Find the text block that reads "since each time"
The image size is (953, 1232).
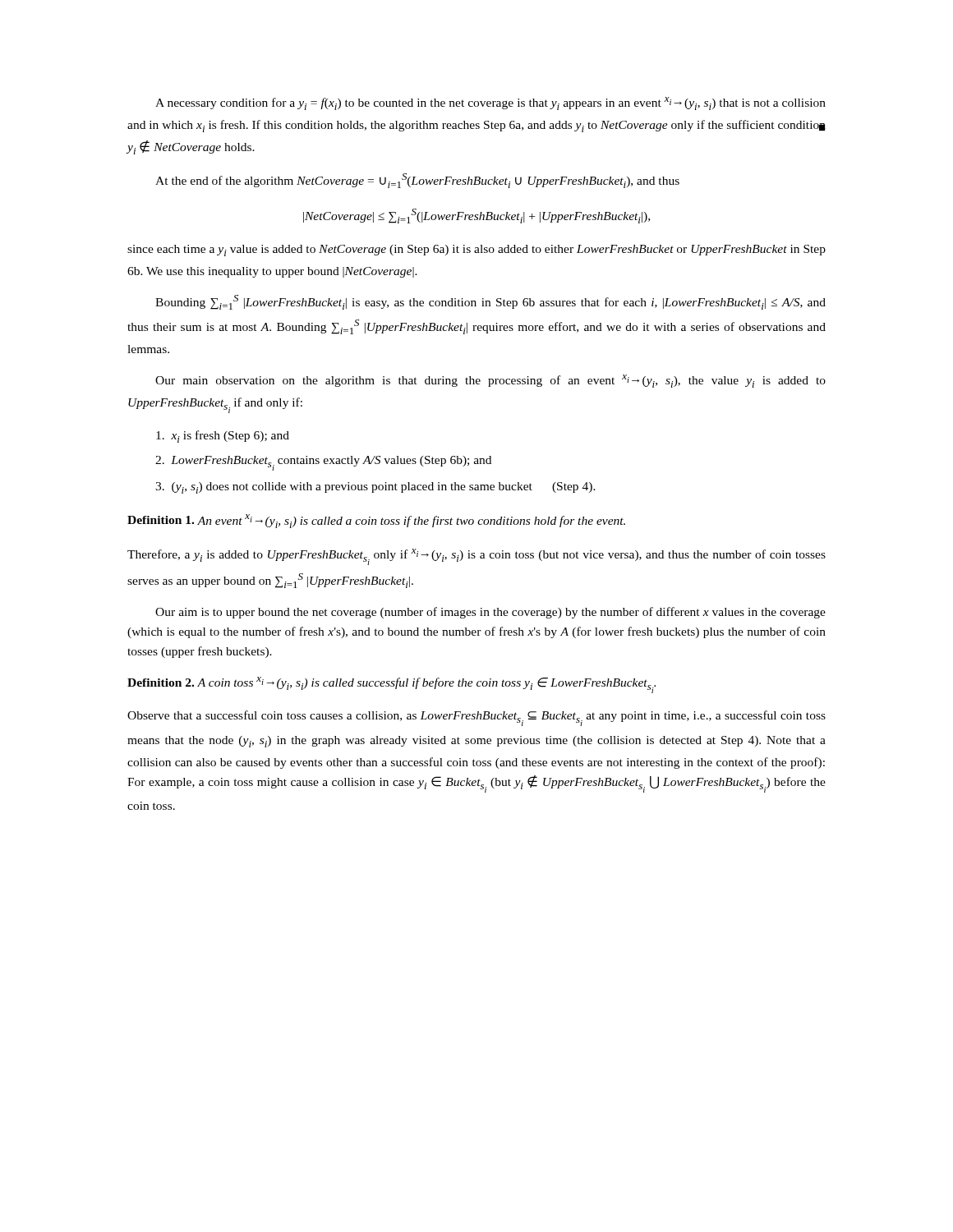[476, 259]
